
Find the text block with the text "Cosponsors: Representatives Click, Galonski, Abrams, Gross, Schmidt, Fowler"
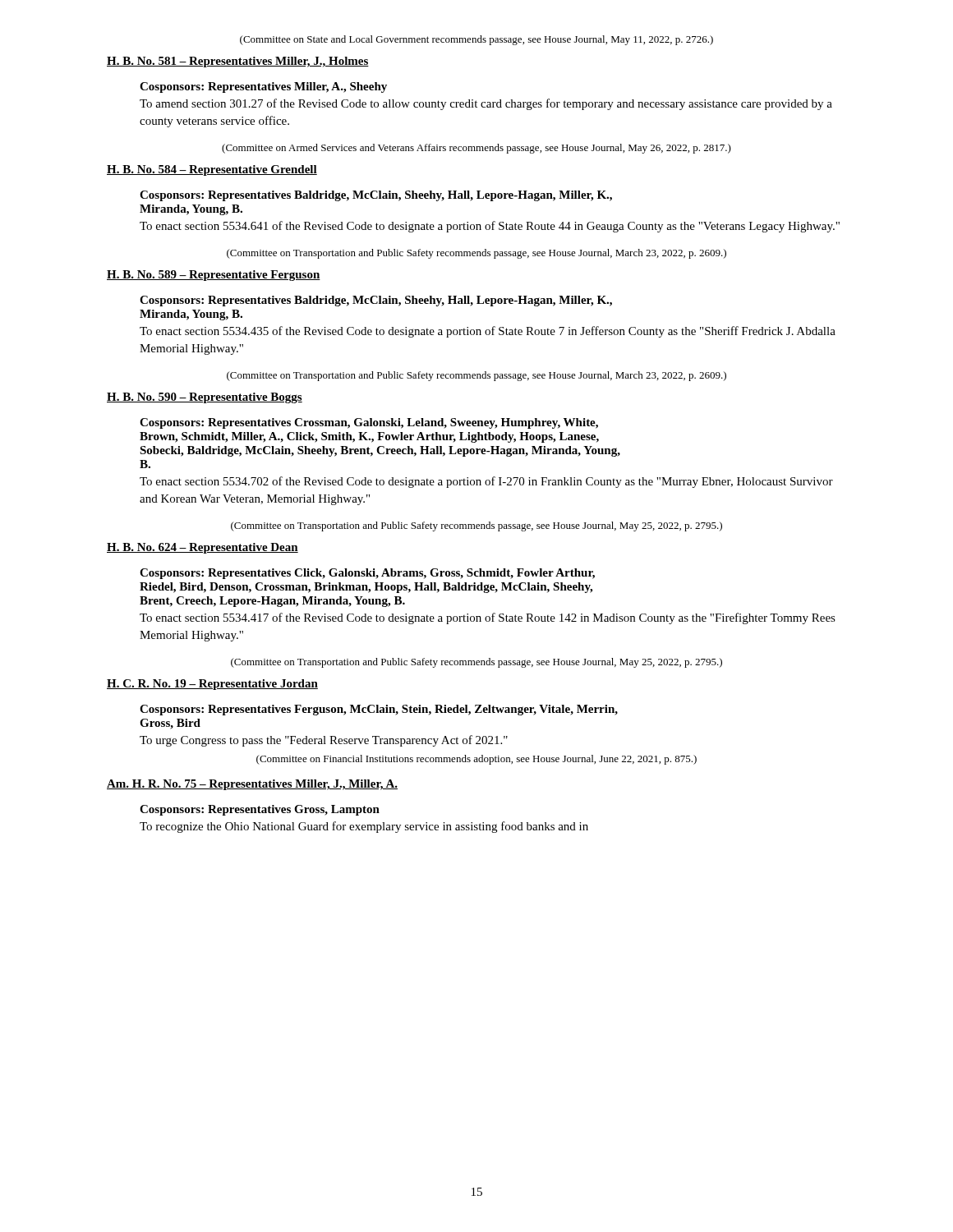tap(493, 605)
